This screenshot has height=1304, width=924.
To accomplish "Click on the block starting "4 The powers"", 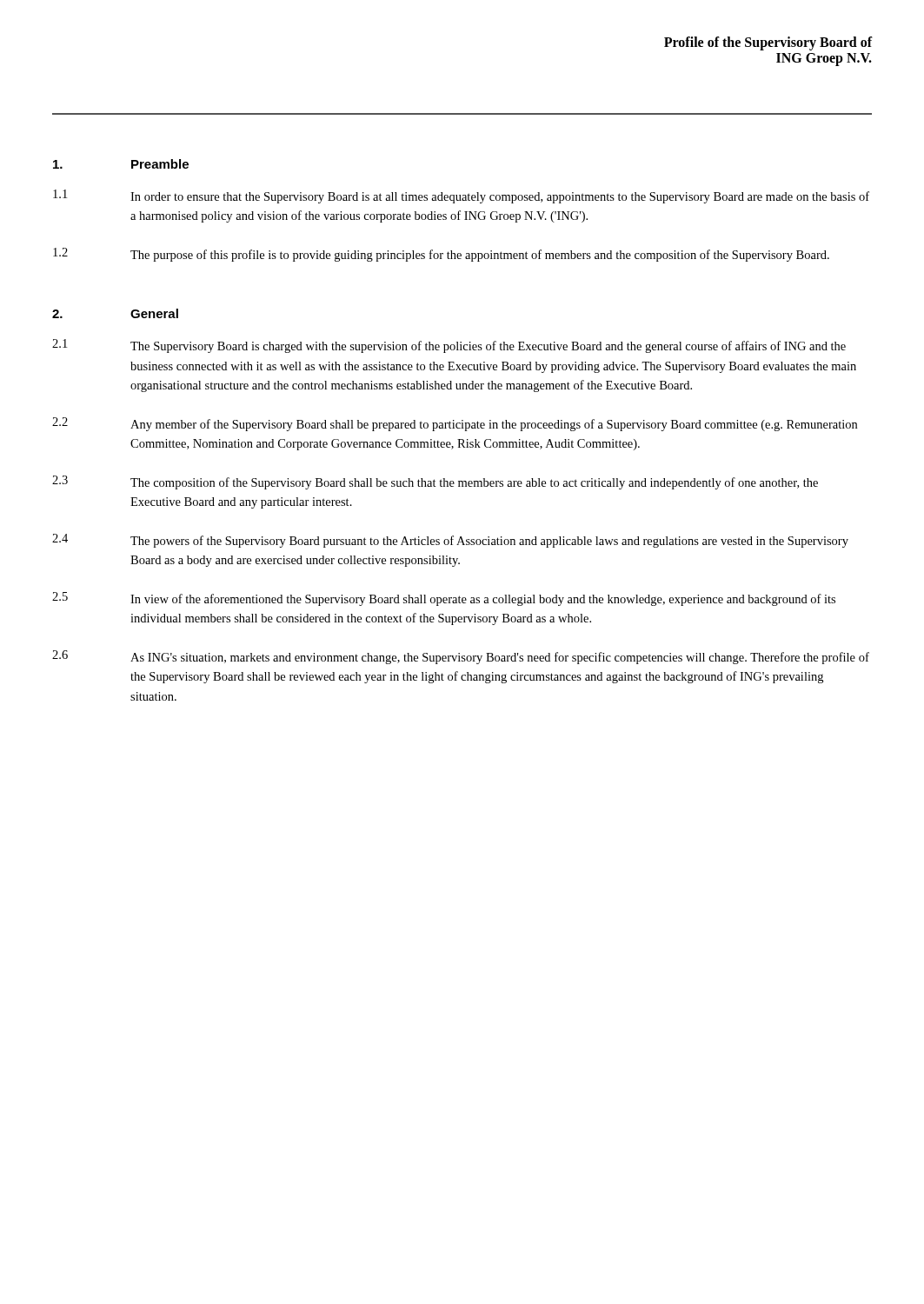I will coord(462,550).
